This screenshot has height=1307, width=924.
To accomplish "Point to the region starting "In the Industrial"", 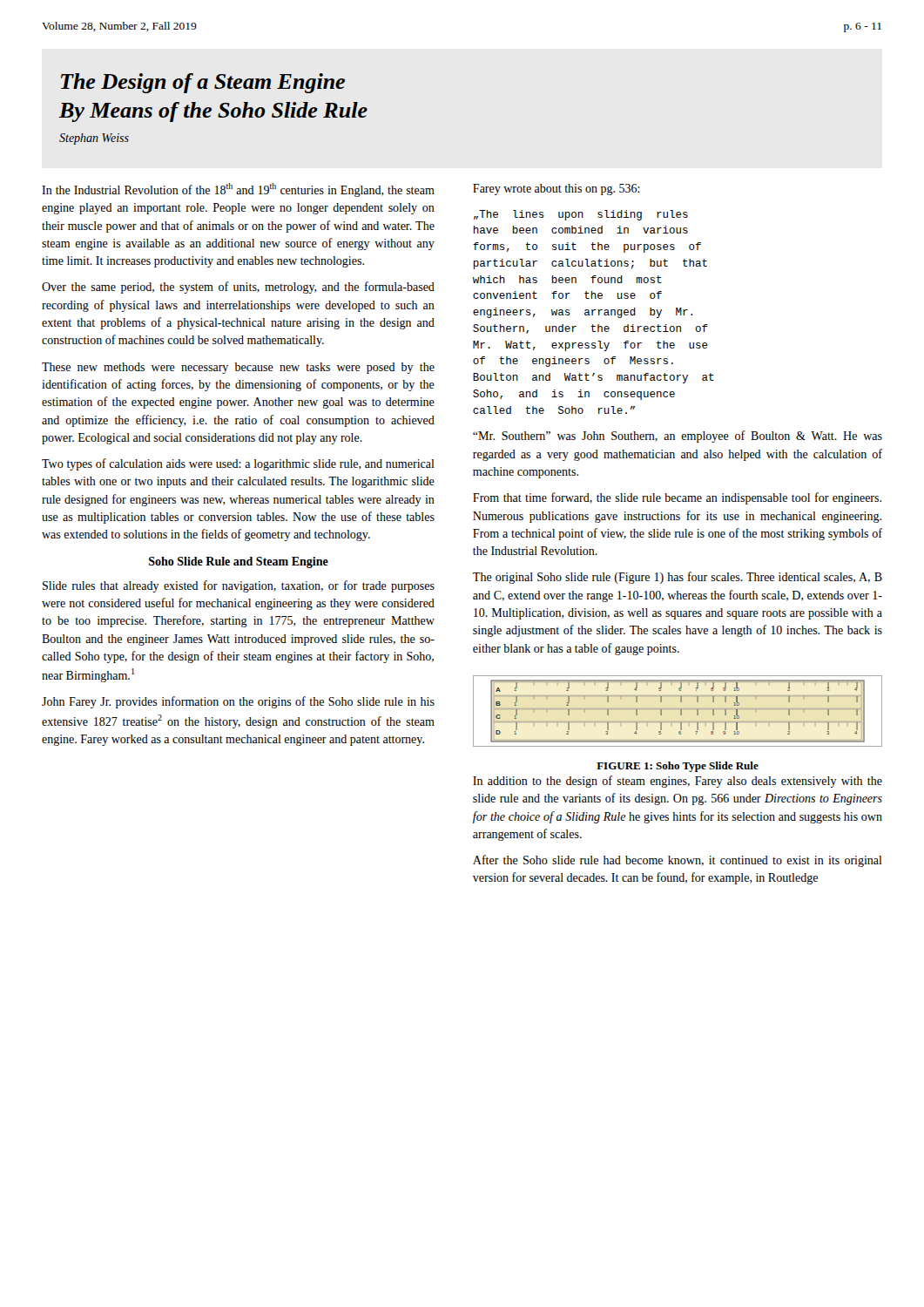I will tap(238, 226).
